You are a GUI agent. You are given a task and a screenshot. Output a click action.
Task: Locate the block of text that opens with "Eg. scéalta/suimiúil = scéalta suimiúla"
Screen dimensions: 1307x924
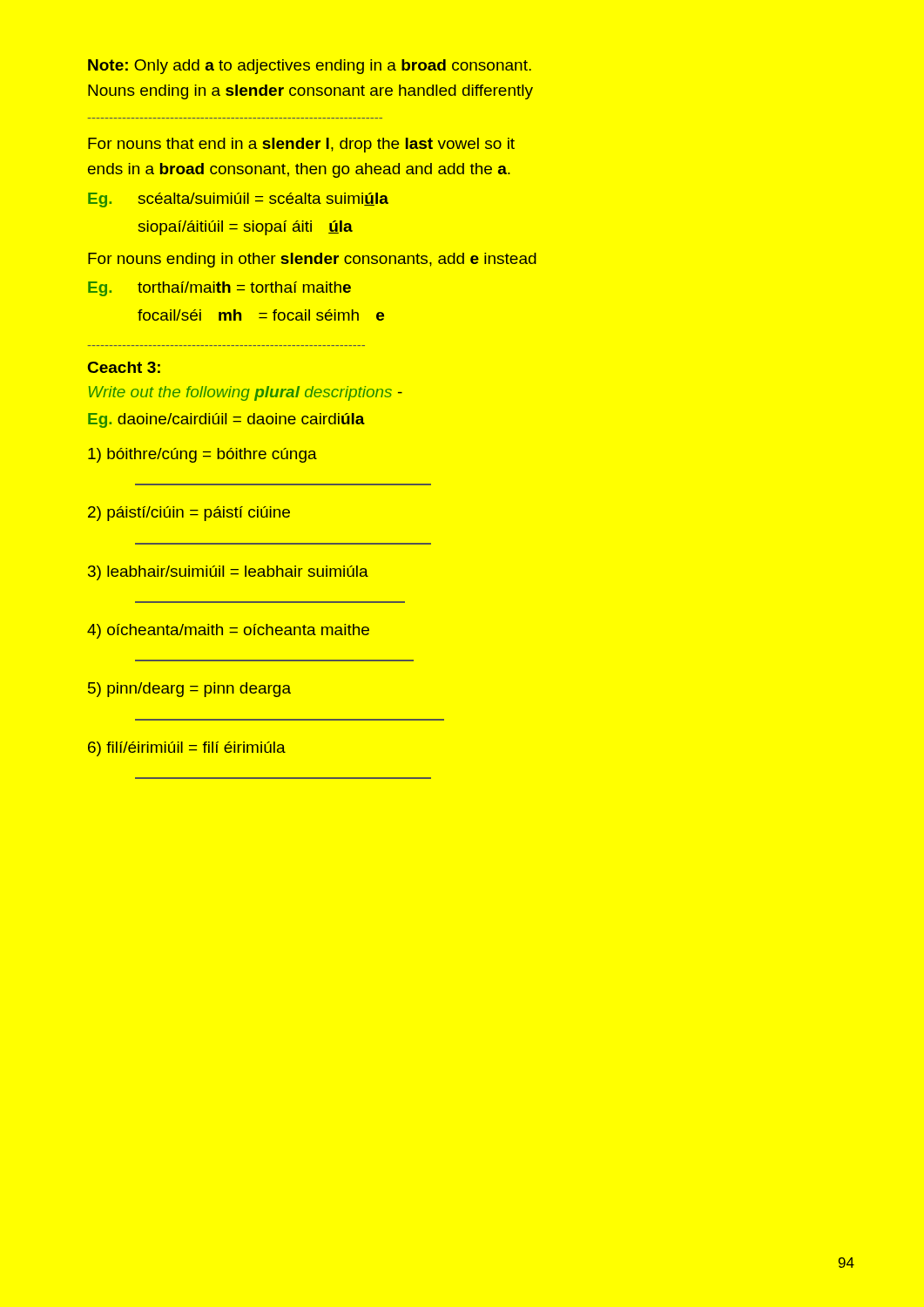[238, 200]
